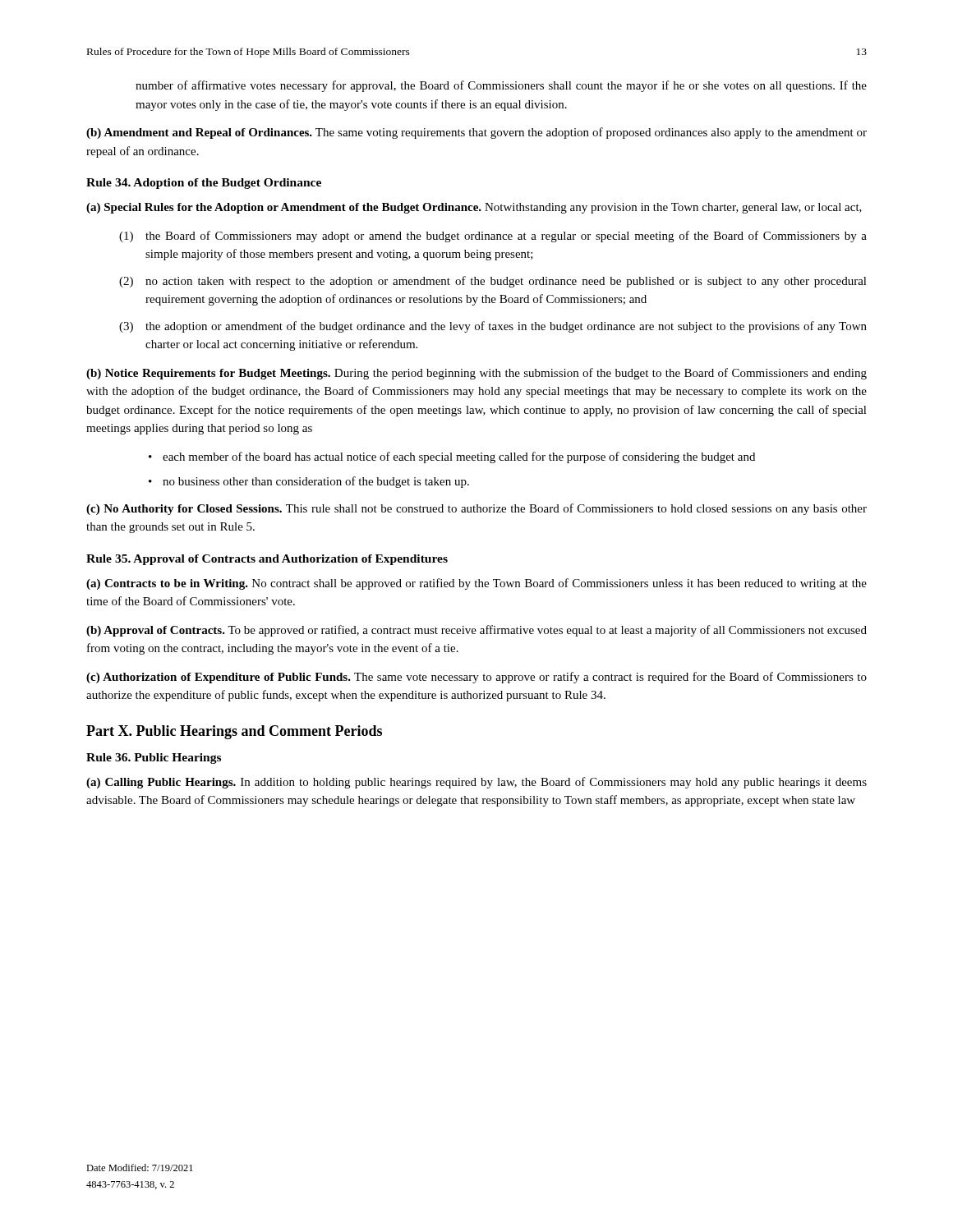The image size is (953, 1232).
Task: Select the text block containing "number of affirmative votes"
Action: pos(501,95)
